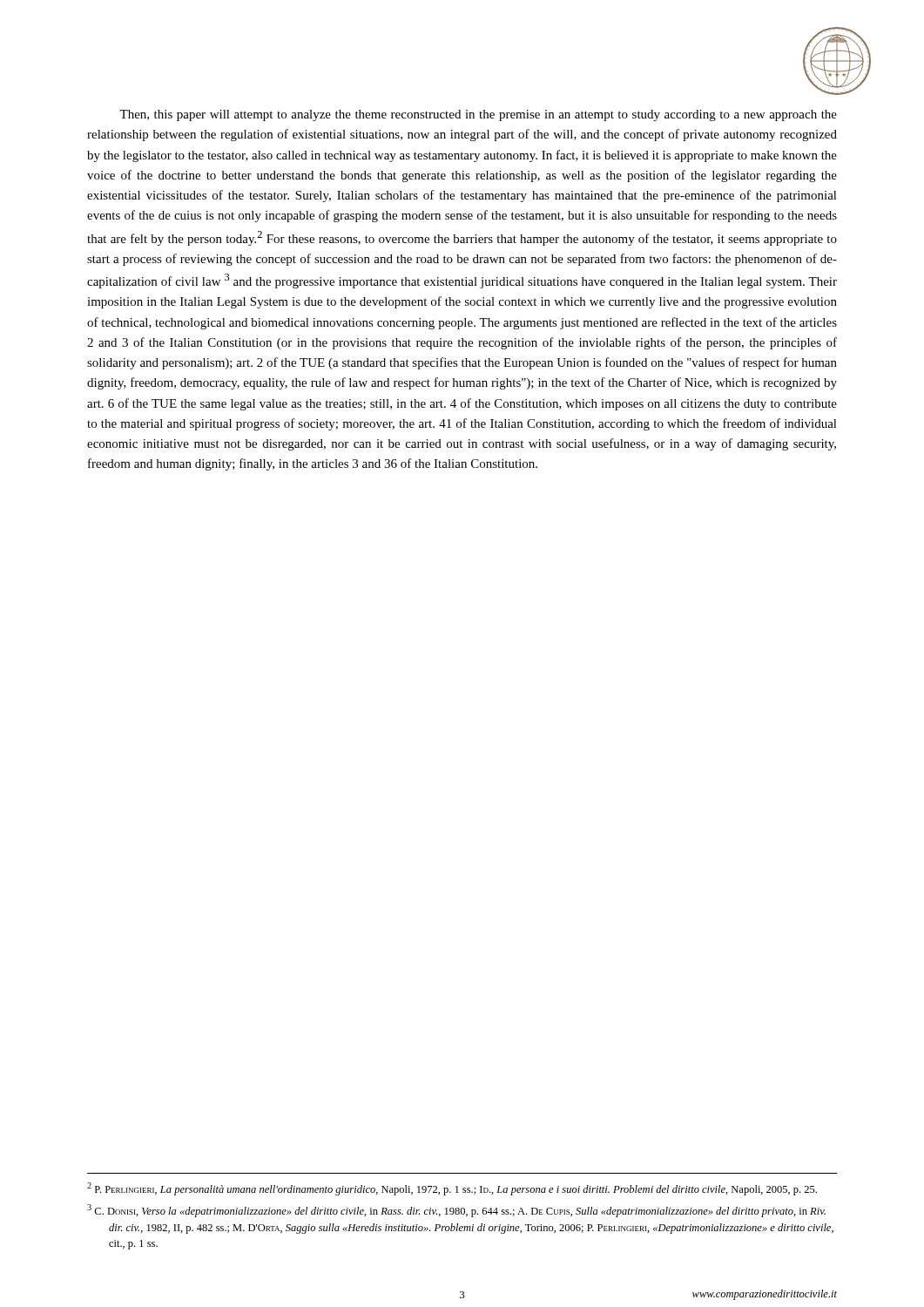This screenshot has width=924, height=1307.
Task: Click on the footnote that says "2 P. Perlingieri, La personalità umana"
Action: 462,1188
